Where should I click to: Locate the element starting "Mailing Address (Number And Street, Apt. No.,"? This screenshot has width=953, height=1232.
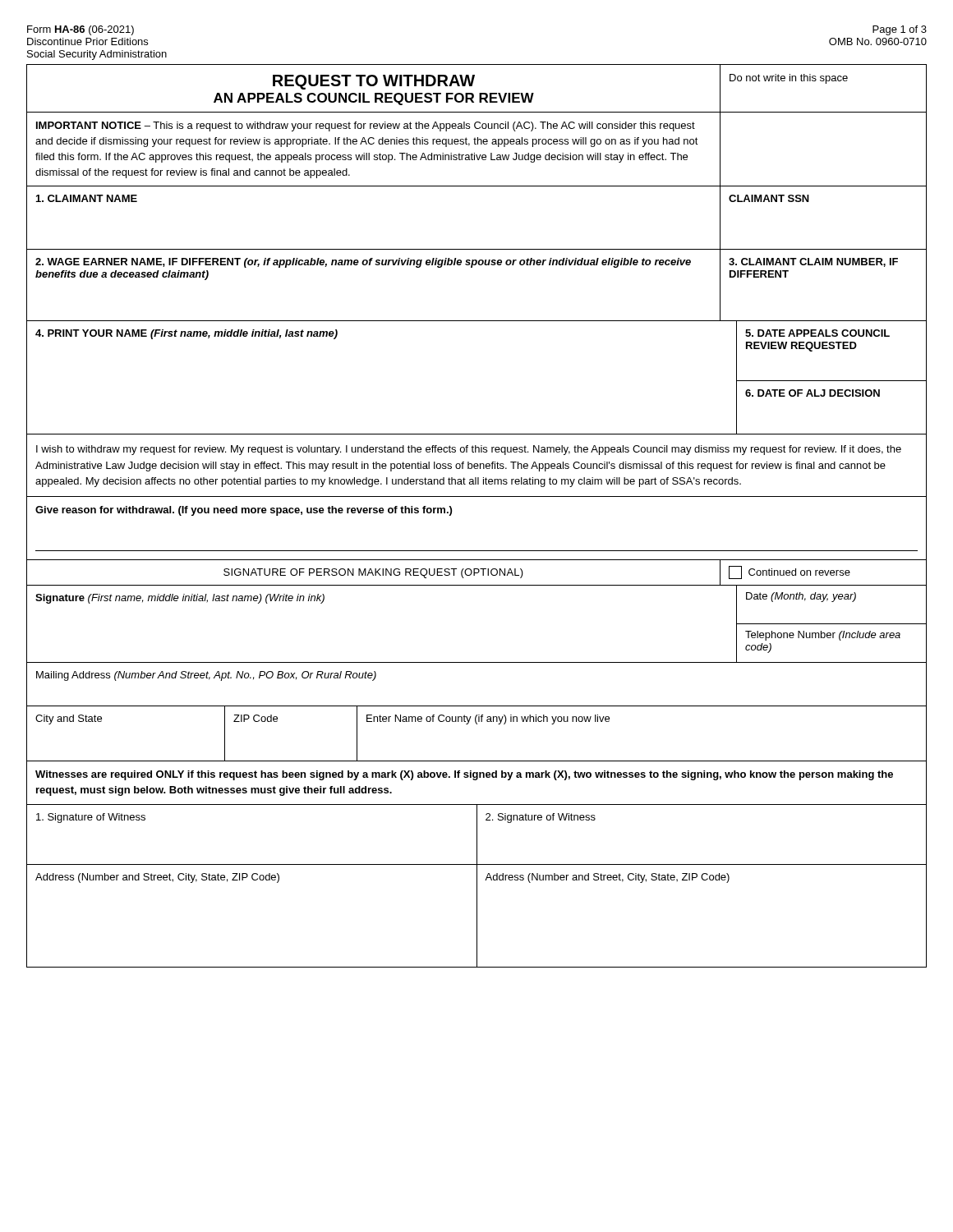[x=206, y=675]
